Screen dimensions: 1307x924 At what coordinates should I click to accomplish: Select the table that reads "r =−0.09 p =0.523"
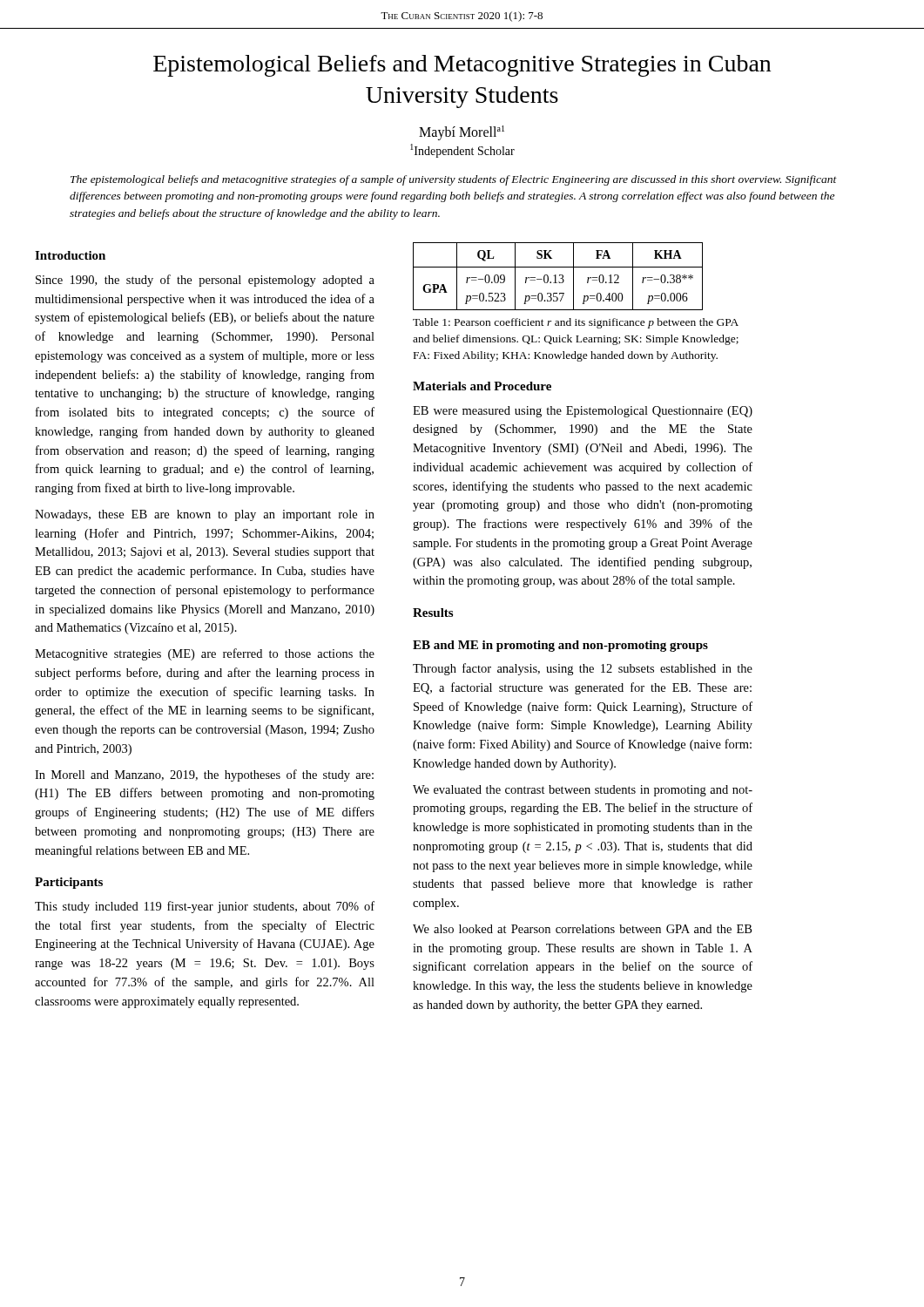(x=583, y=303)
